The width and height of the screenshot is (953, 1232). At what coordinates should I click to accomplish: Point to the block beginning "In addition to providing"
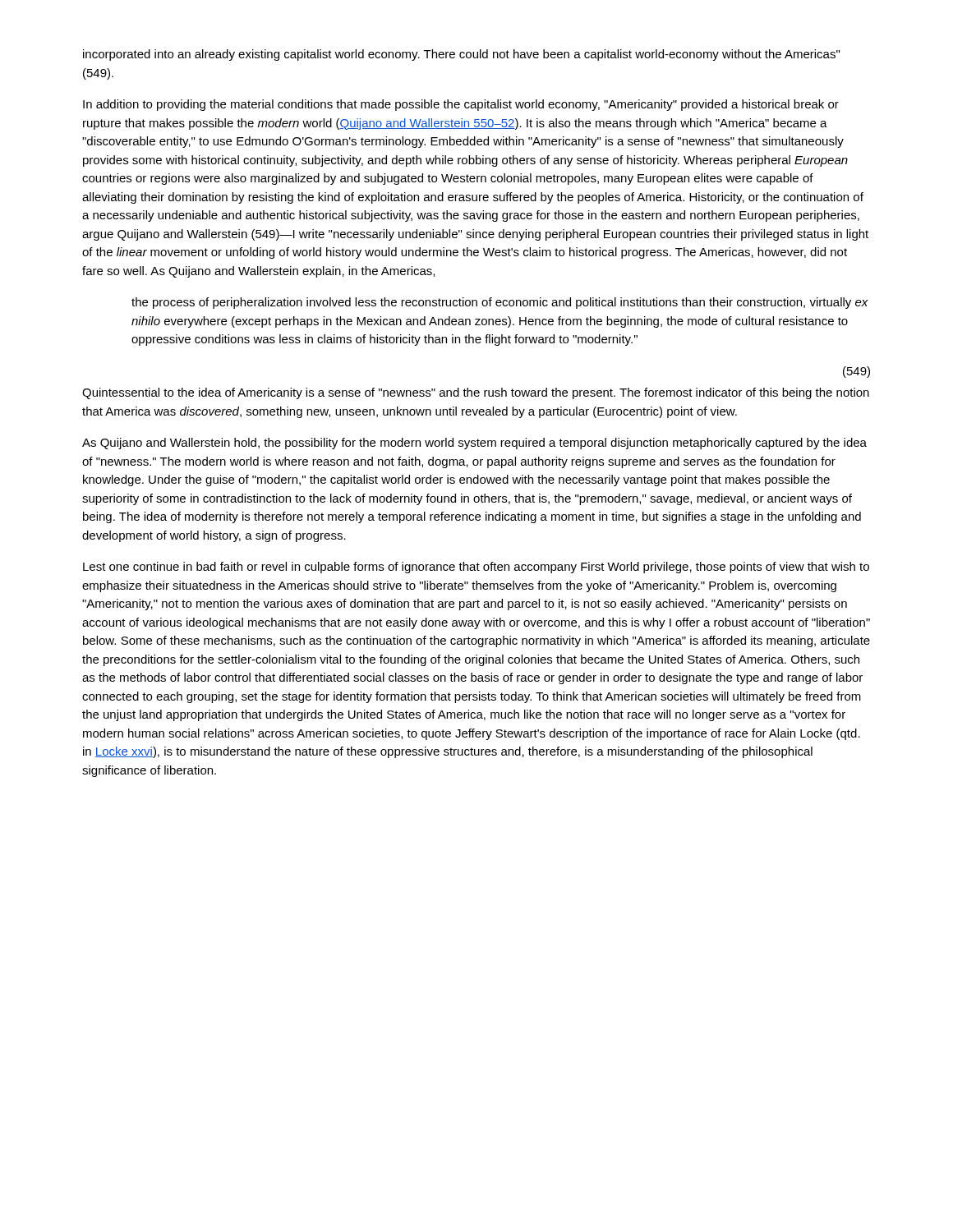tap(475, 187)
